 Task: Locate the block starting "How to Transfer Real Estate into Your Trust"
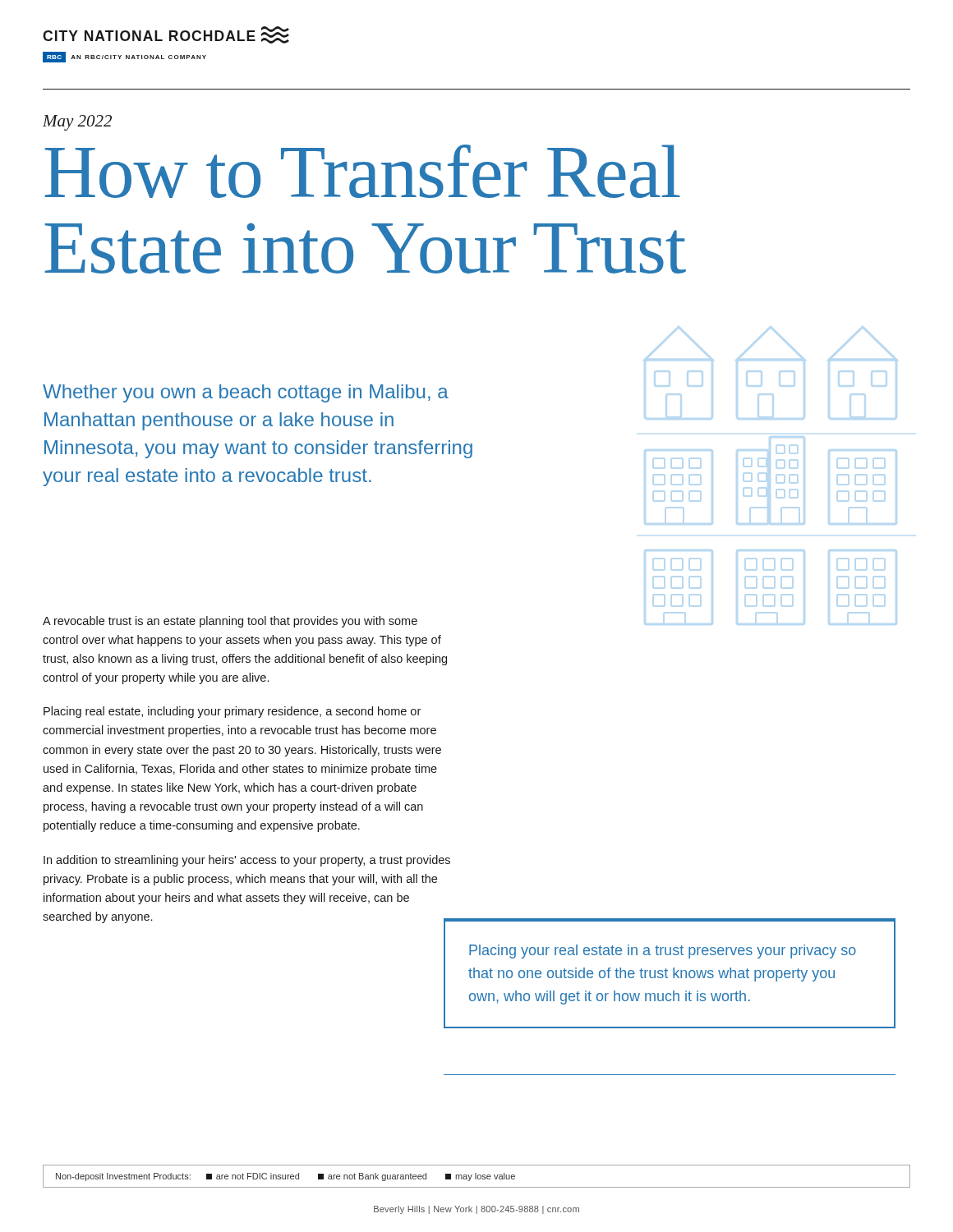click(364, 209)
